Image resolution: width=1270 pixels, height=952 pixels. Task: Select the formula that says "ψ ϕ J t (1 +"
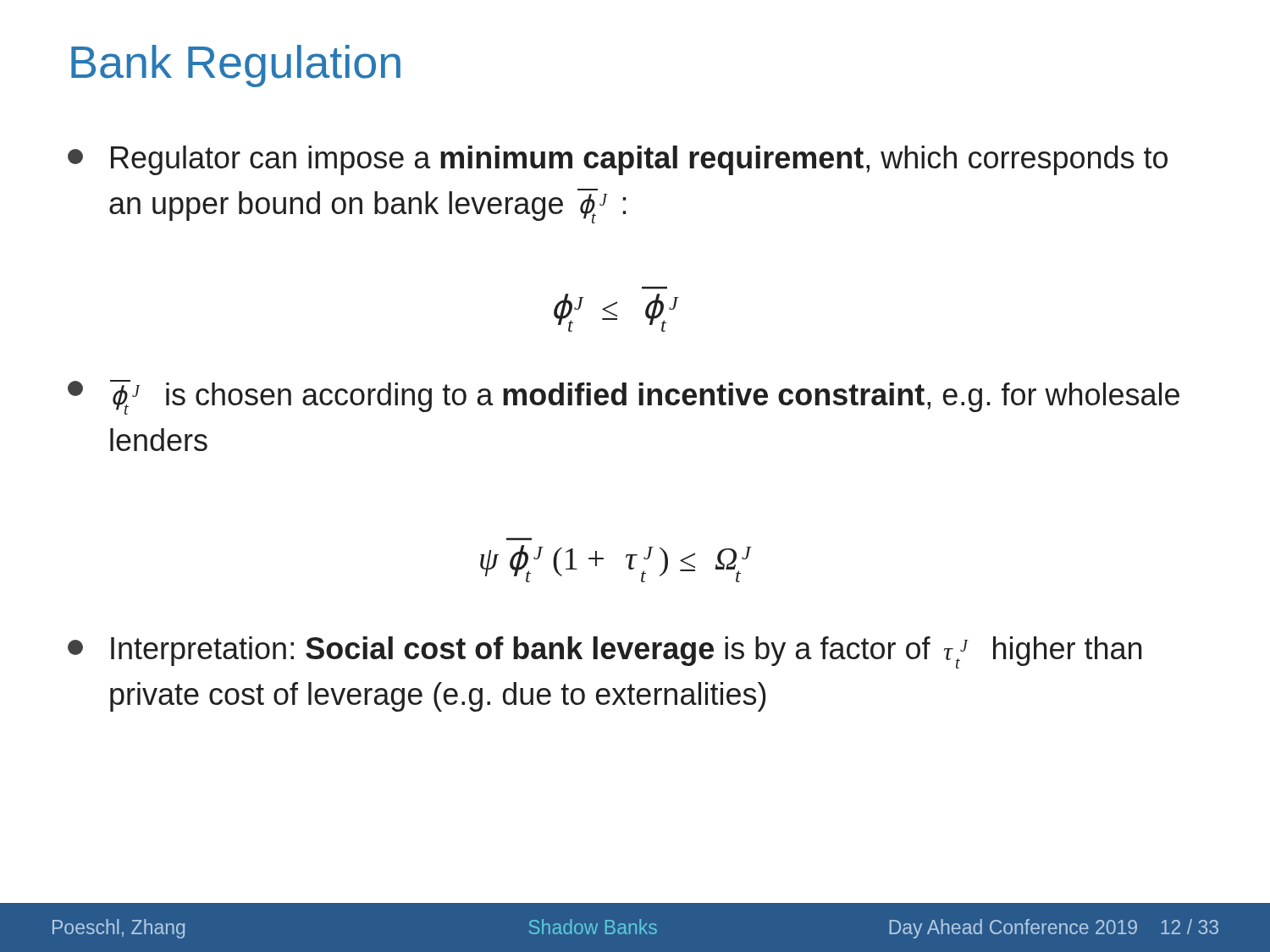[635, 559]
